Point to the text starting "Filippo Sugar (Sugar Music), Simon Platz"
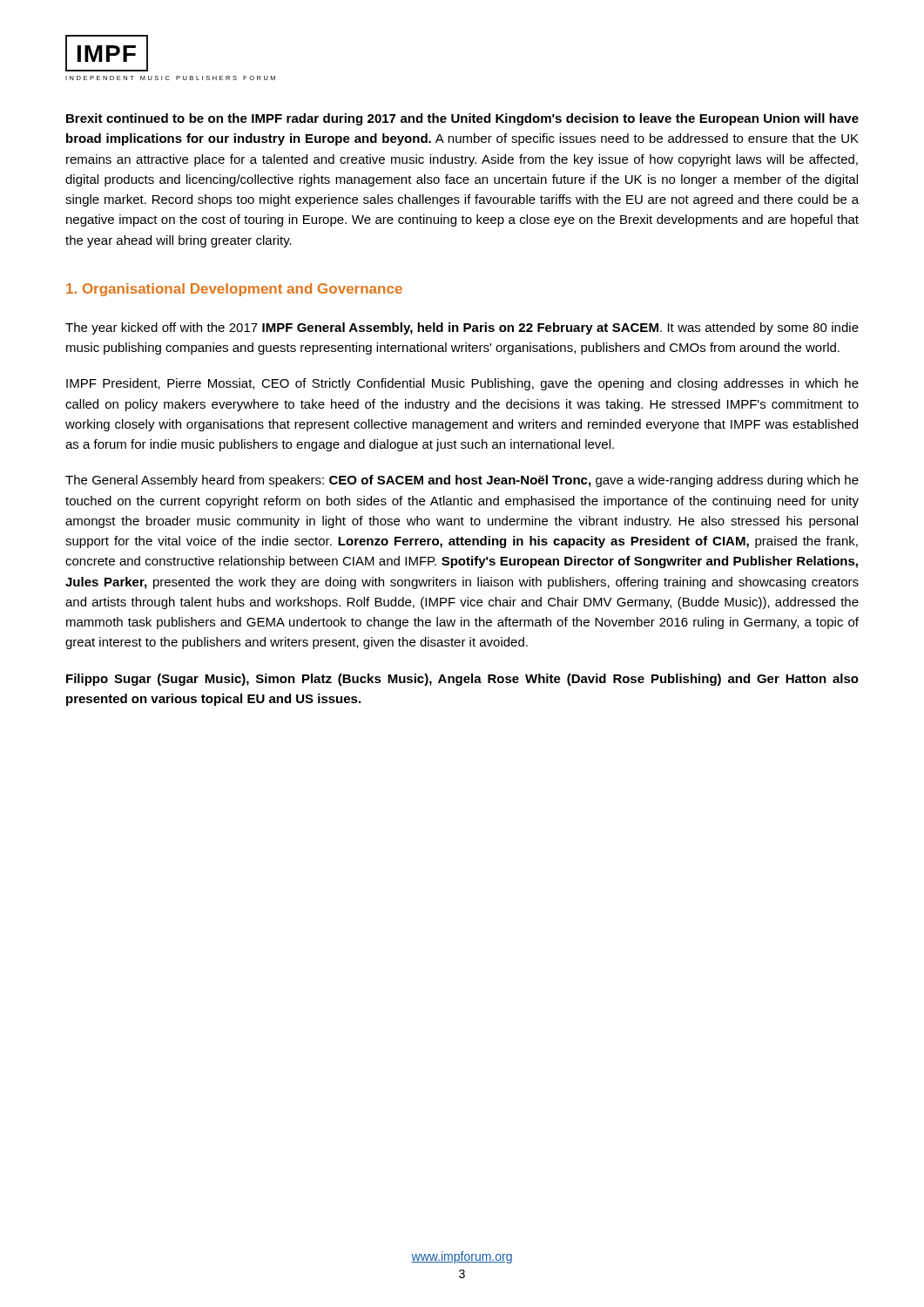924x1307 pixels. click(x=462, y=688)
